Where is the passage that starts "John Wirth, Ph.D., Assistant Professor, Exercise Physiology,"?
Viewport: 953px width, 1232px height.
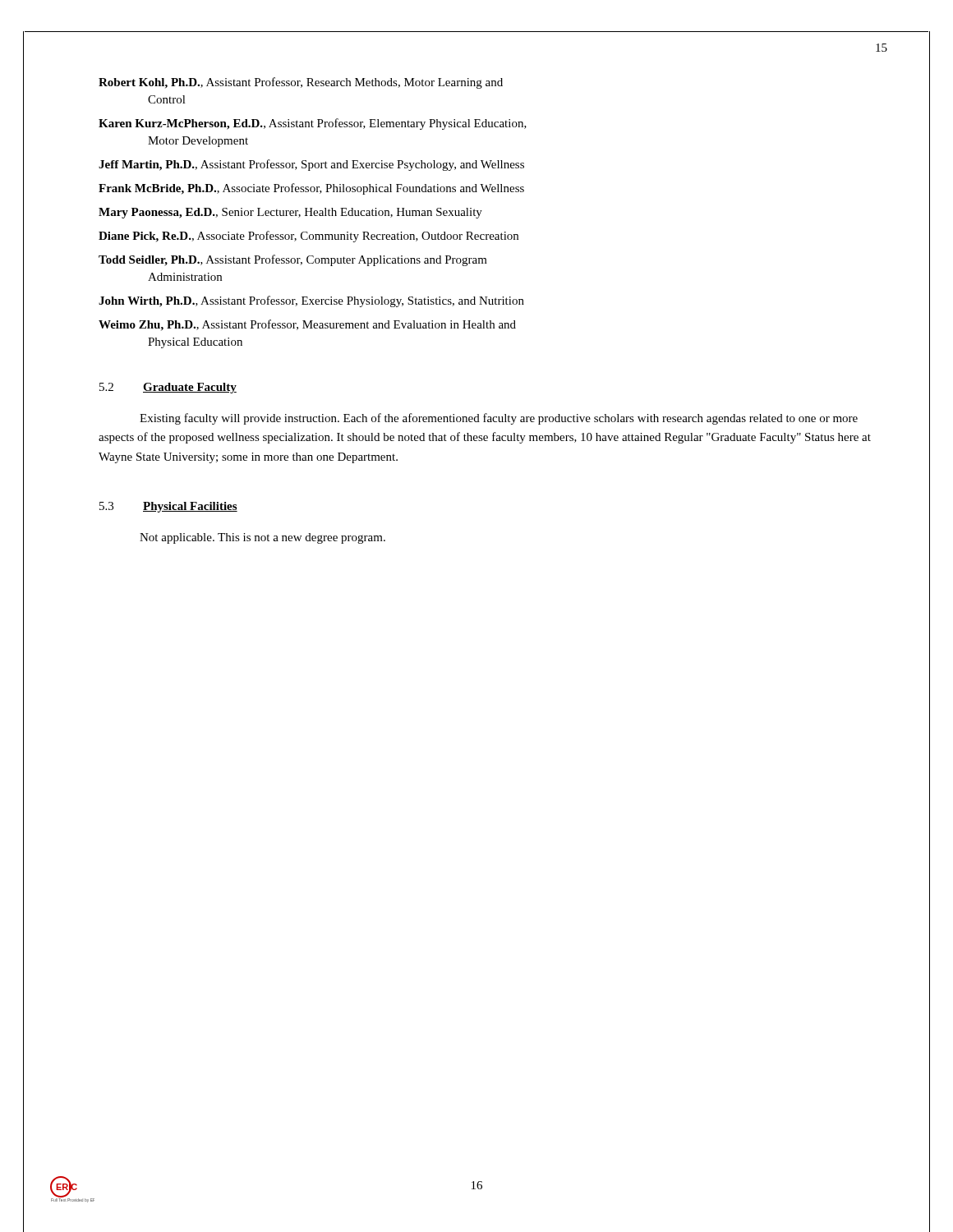point(311,301)
